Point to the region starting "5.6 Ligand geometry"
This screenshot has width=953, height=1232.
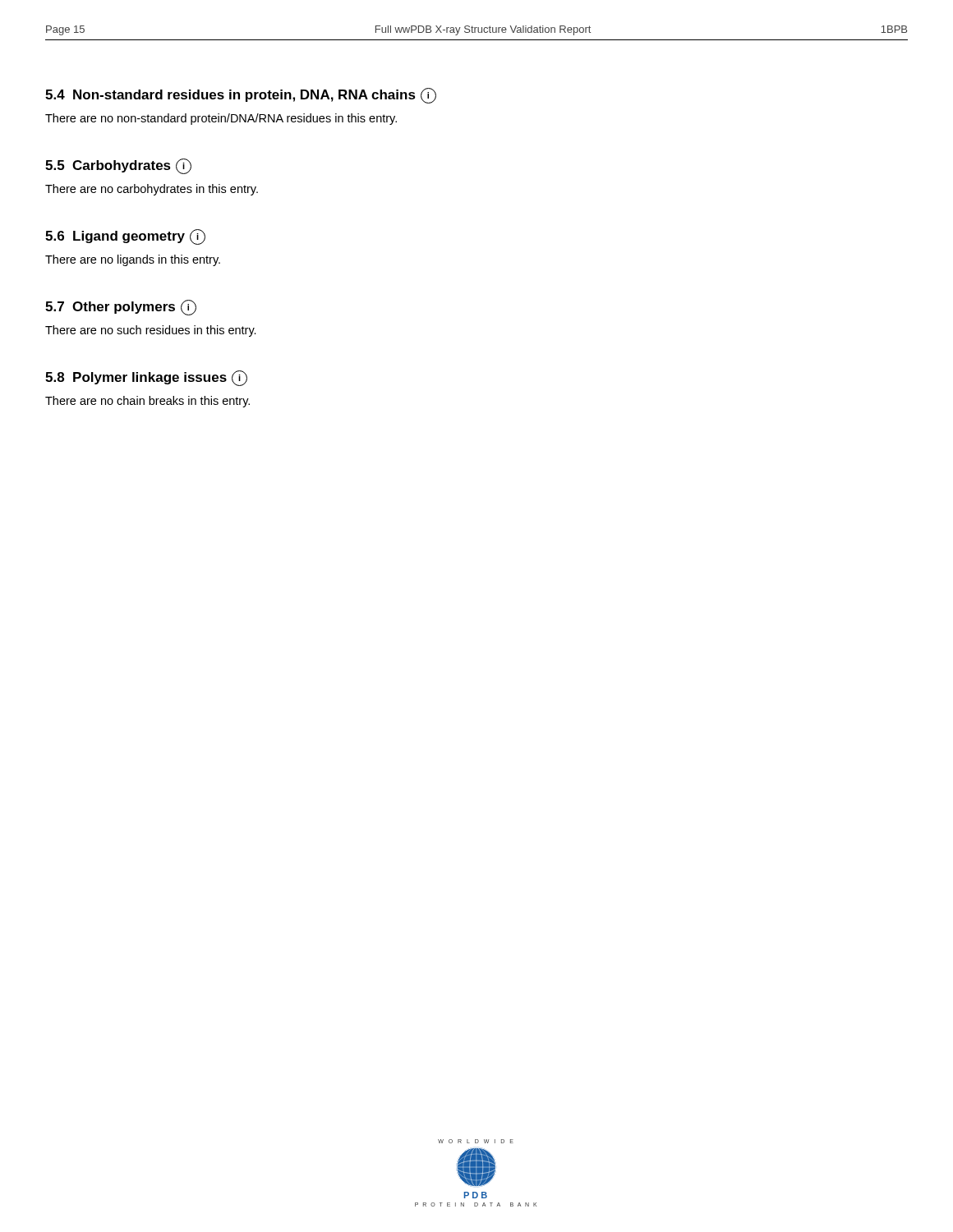(125, 236)
